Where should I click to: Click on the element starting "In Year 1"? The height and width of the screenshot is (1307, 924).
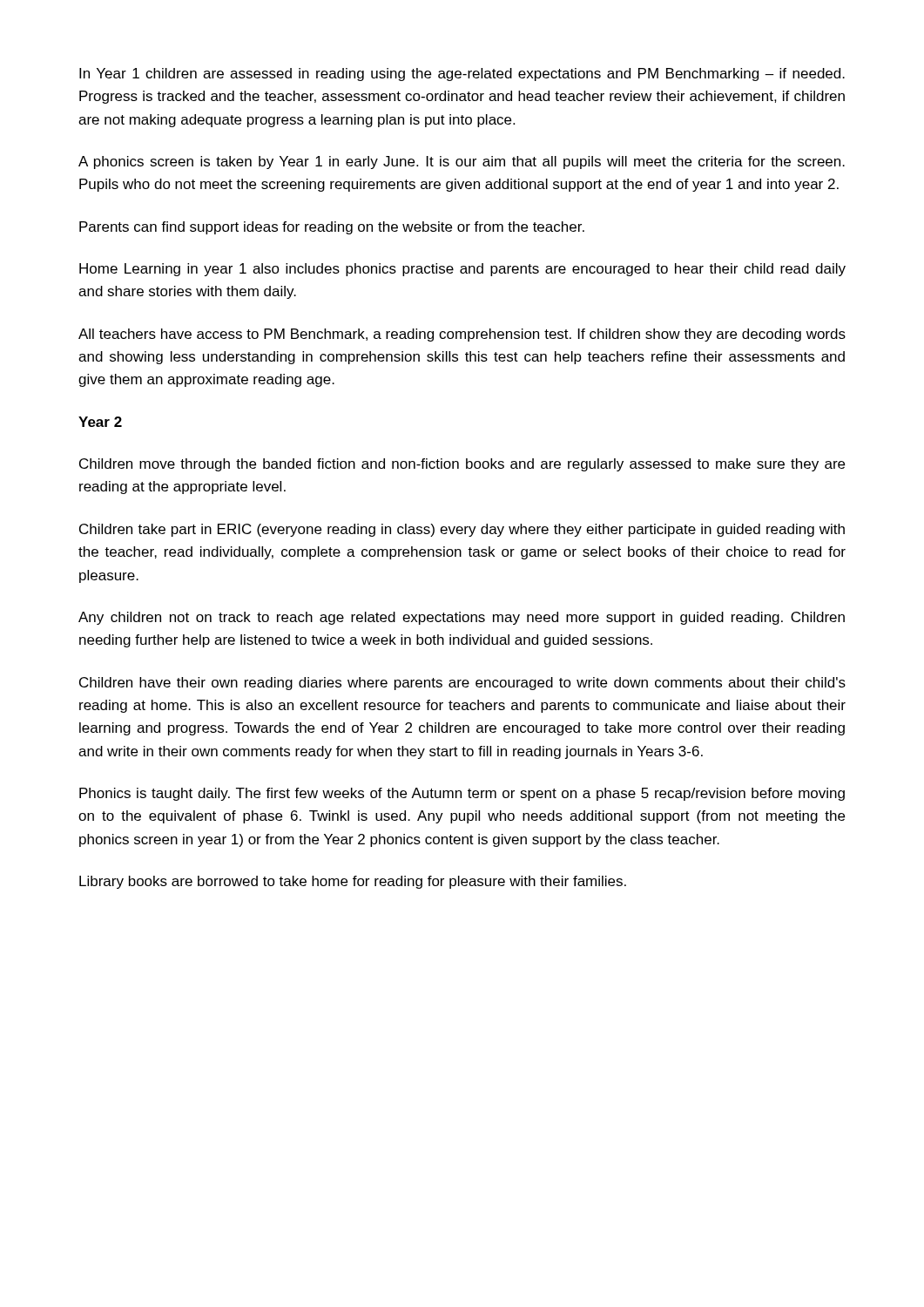coord(462,97)
